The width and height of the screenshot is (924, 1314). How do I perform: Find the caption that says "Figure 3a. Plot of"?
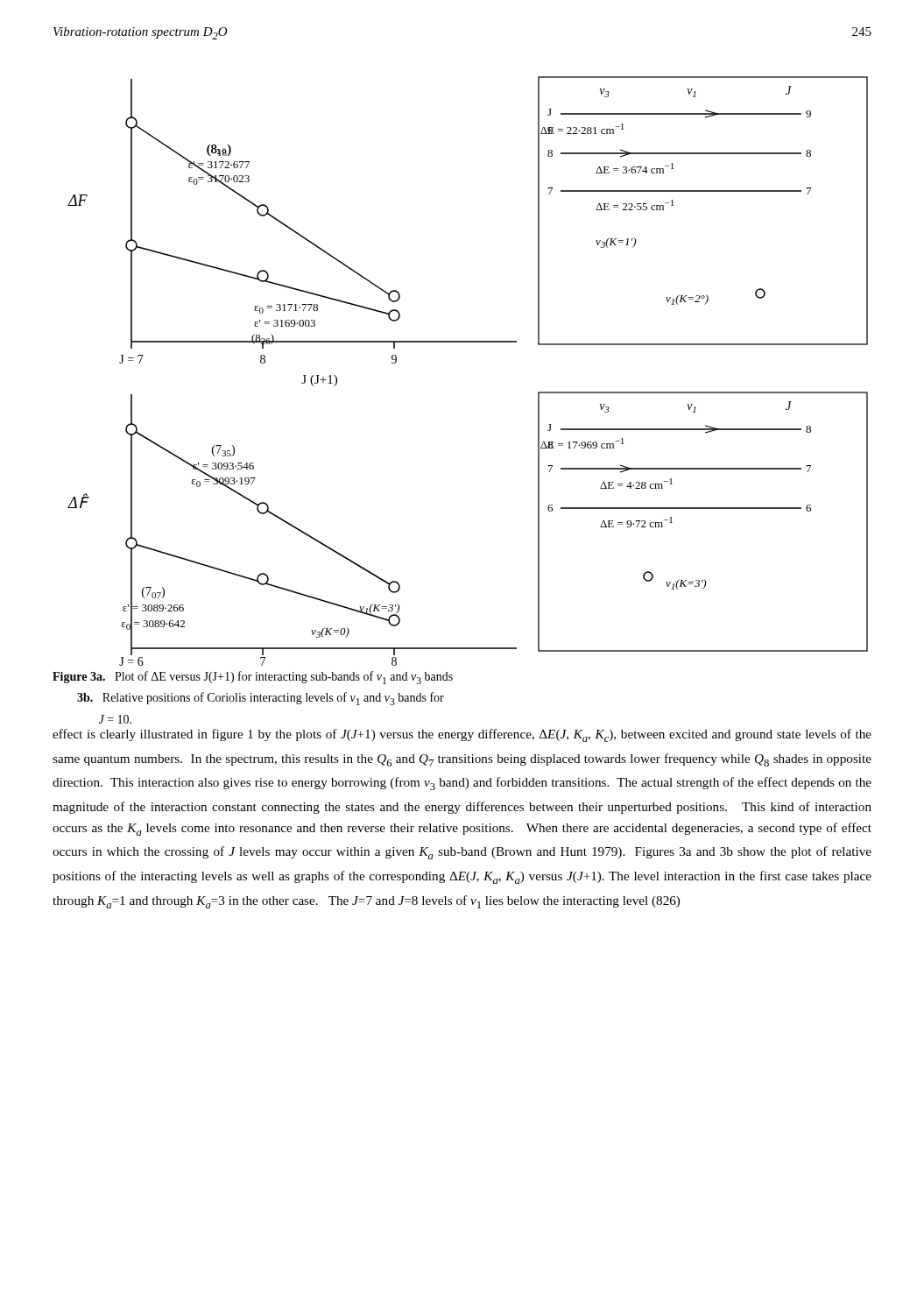(x=253, y=698)
